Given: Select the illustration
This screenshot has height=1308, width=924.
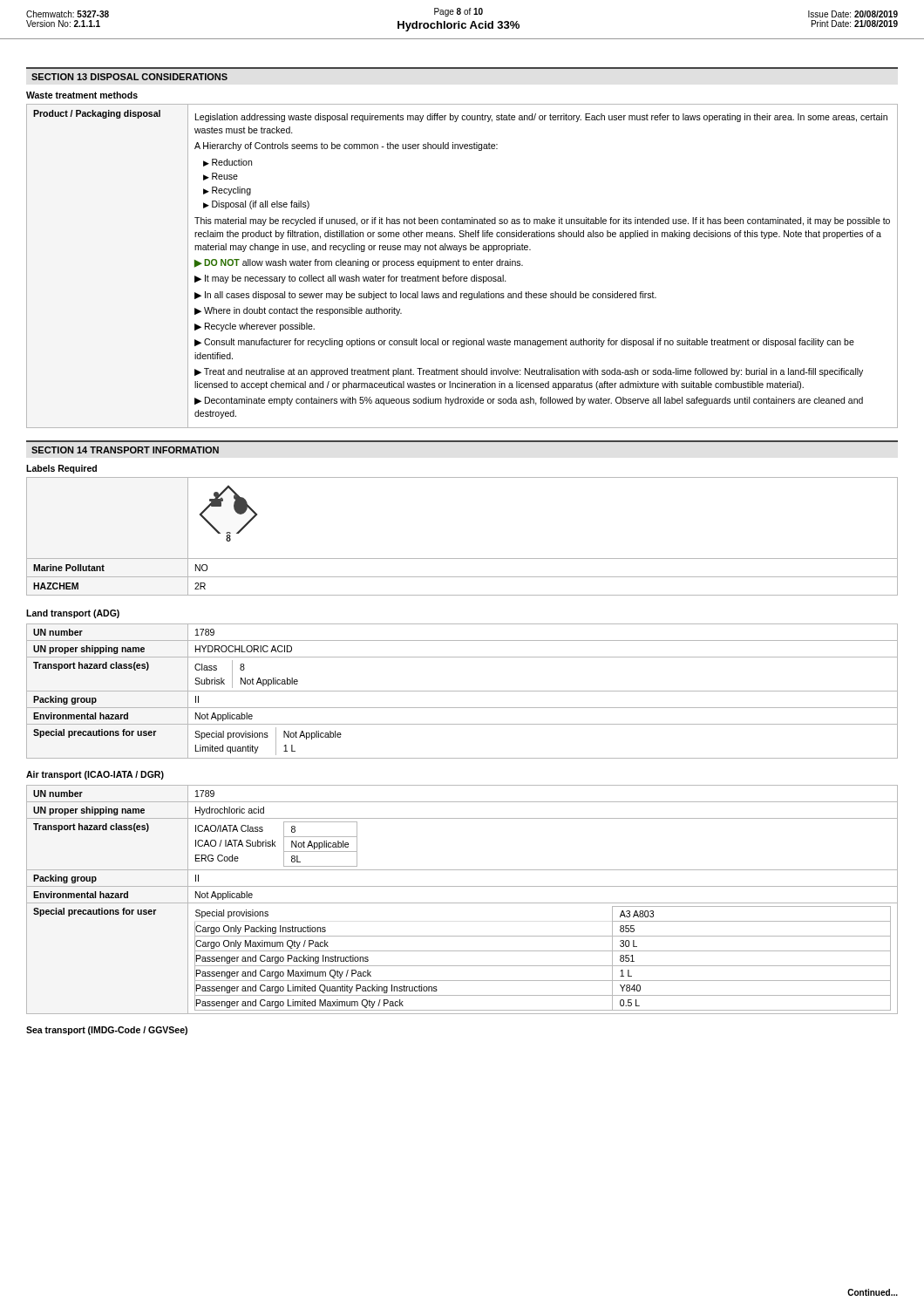Looking at the screenshot, I should tap(228, 517).
